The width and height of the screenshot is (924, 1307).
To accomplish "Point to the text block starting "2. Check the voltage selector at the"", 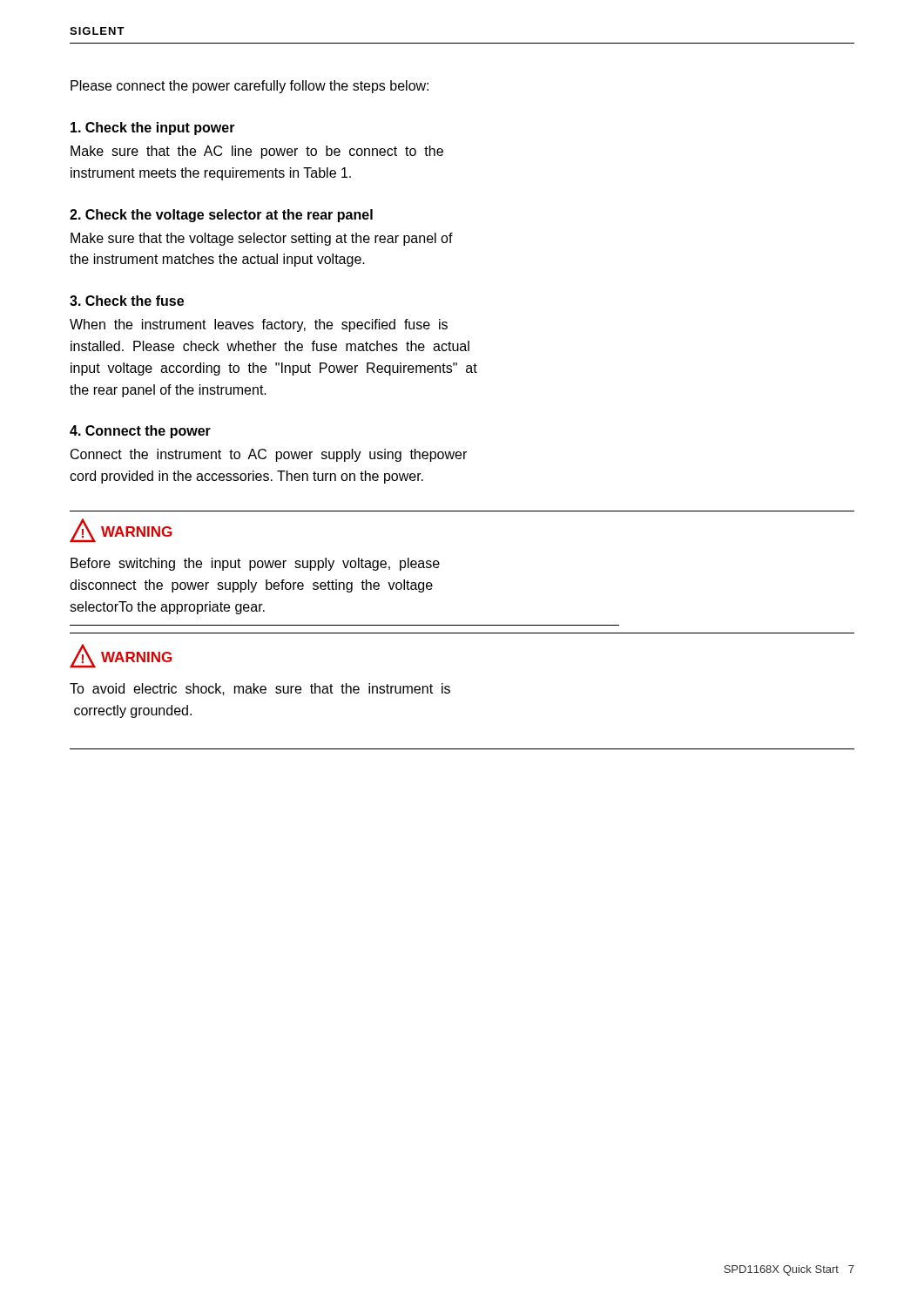I will pos(462,239).
